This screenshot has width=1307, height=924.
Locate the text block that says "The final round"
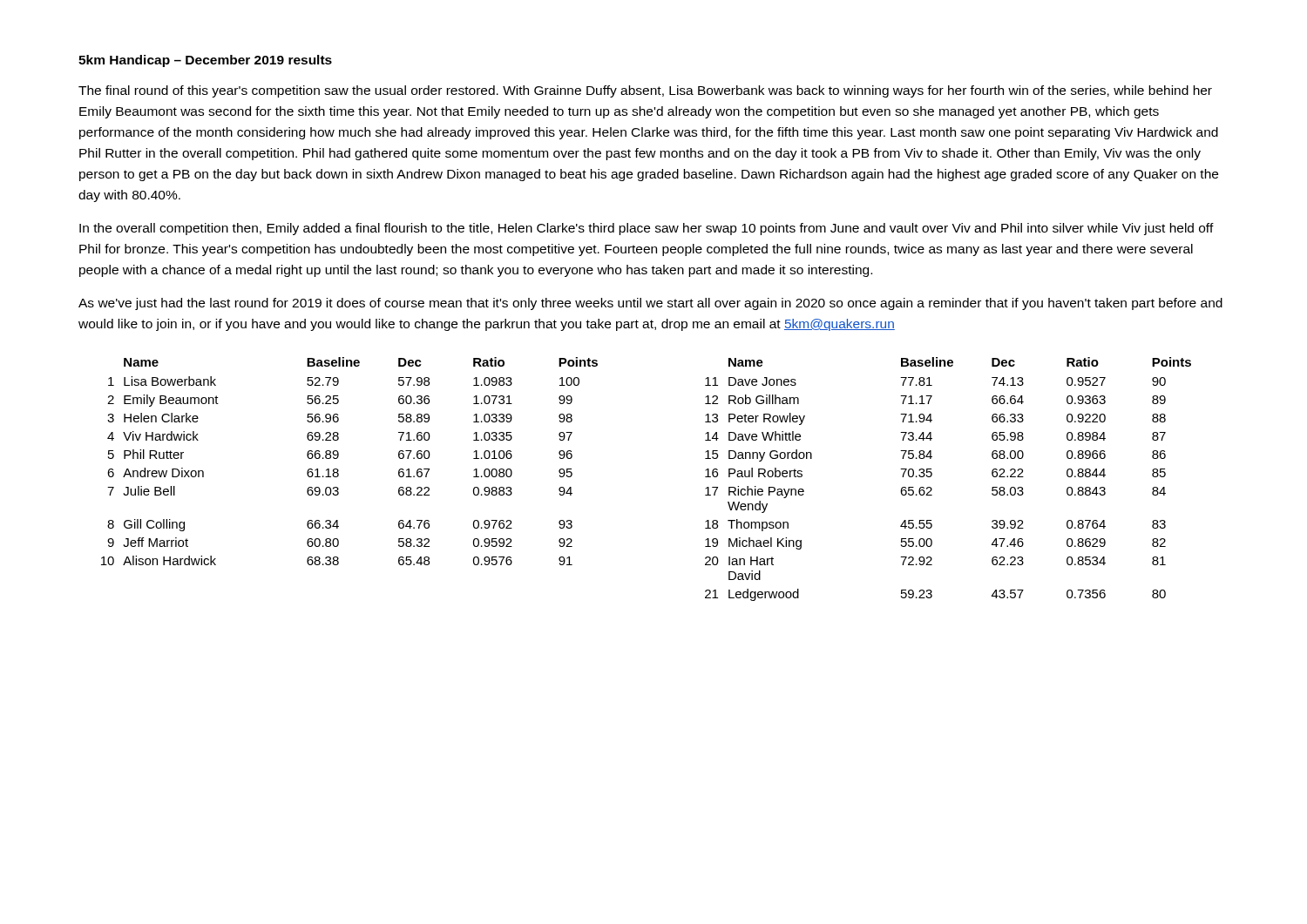[649, 142]
